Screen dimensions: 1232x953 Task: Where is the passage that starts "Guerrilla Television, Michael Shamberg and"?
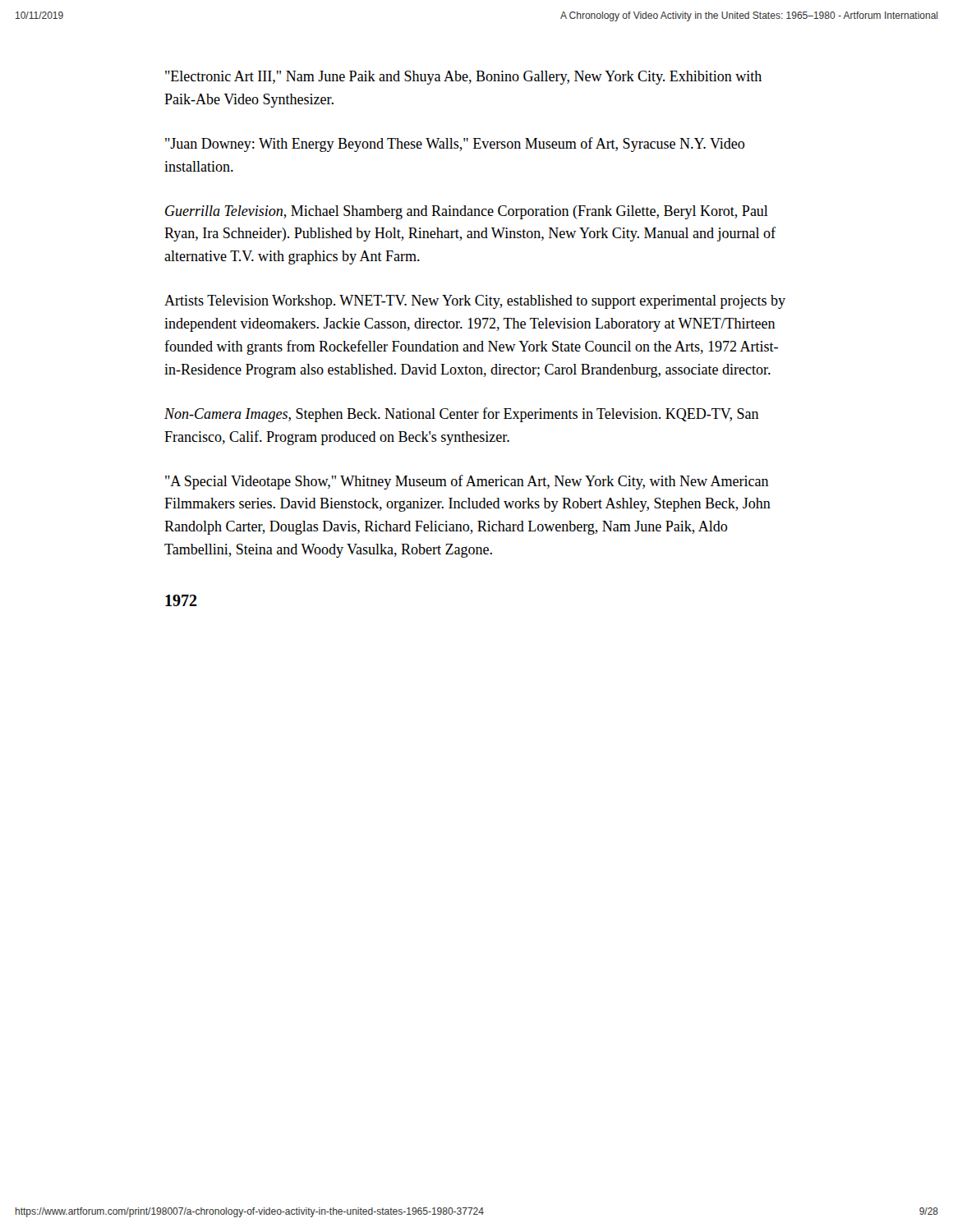[x=470, y=234]
